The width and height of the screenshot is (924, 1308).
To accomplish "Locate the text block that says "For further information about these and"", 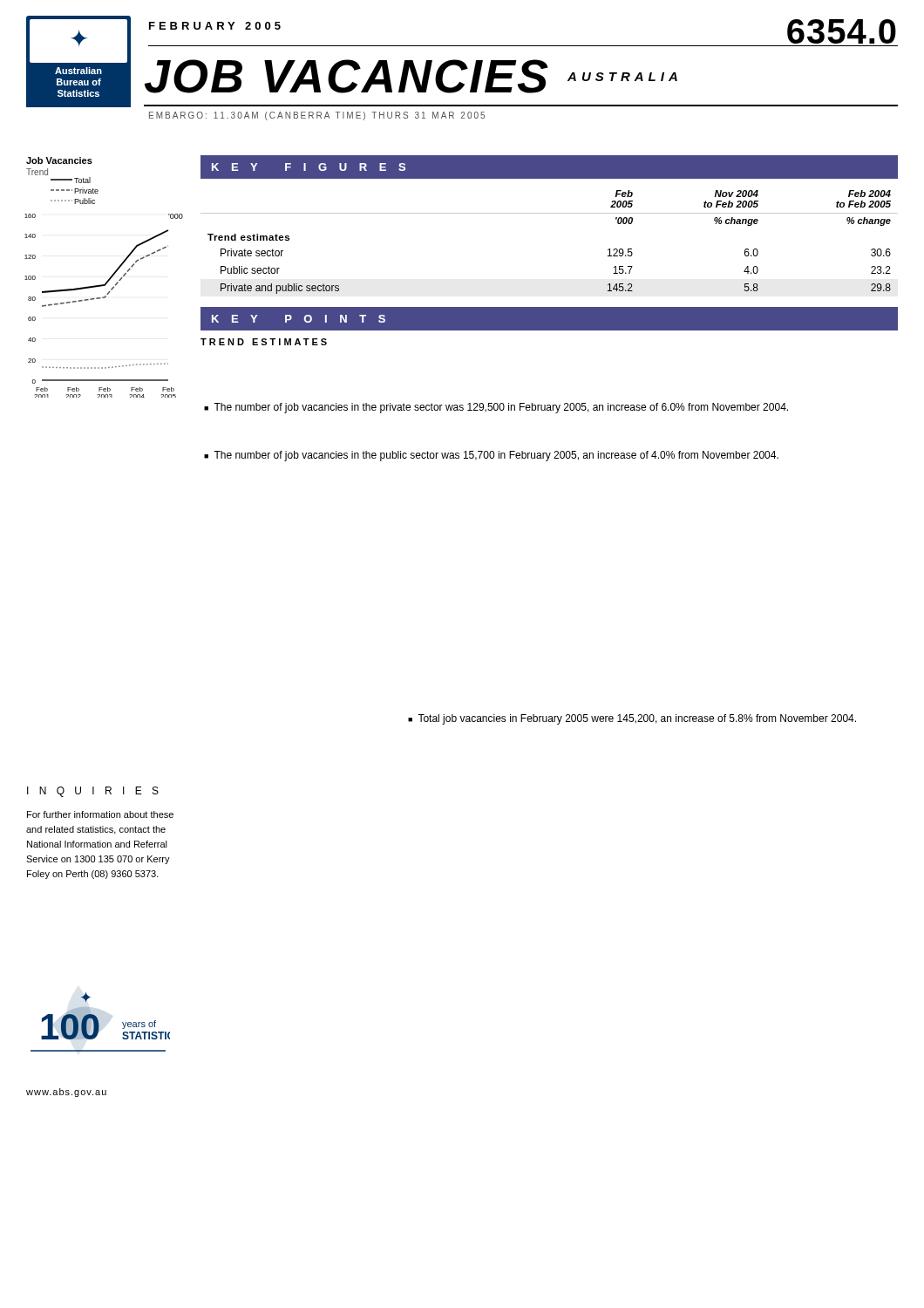I will [100, 844].
